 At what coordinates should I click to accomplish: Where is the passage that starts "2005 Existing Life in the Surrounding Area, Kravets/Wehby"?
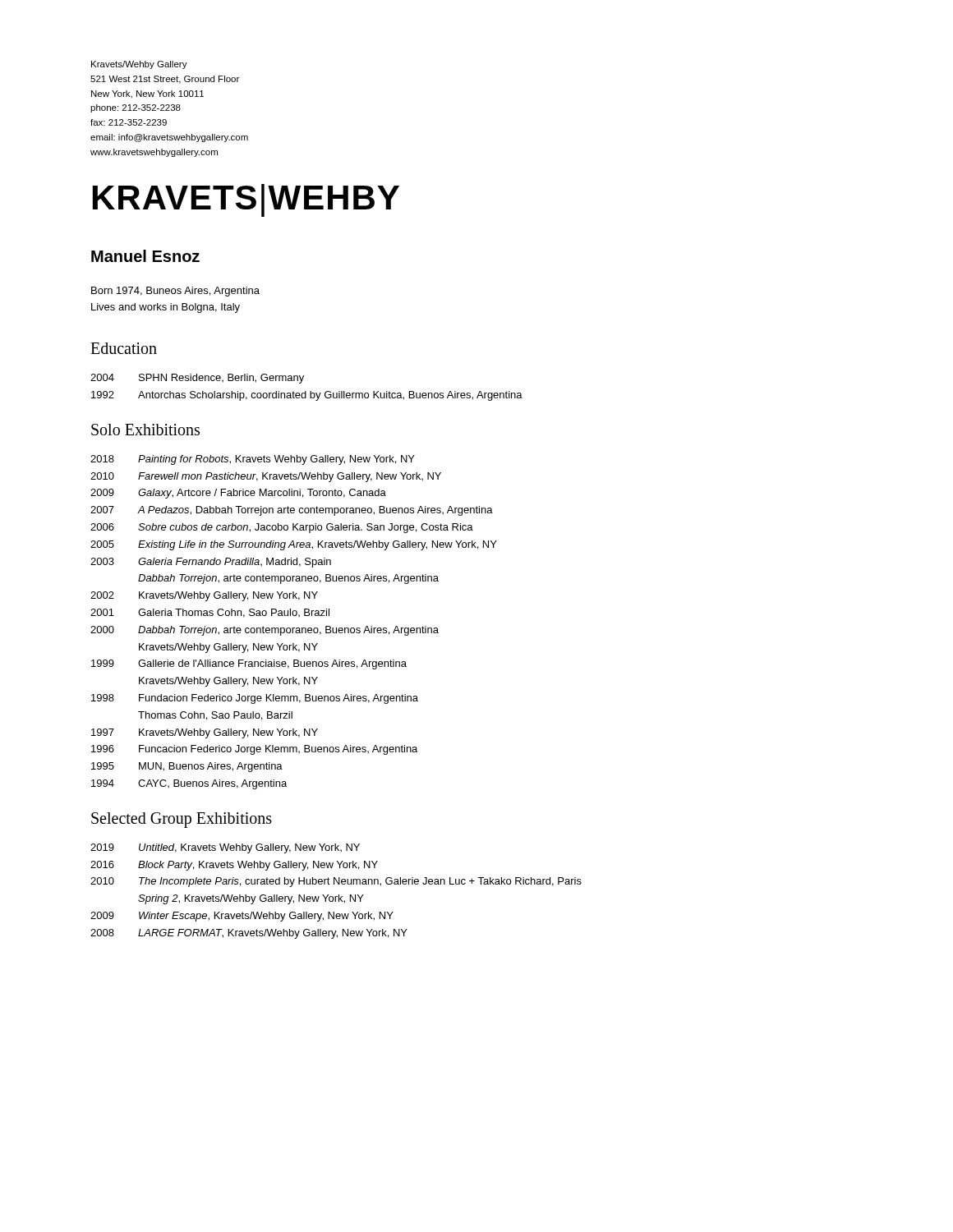[x=427, y=545]
